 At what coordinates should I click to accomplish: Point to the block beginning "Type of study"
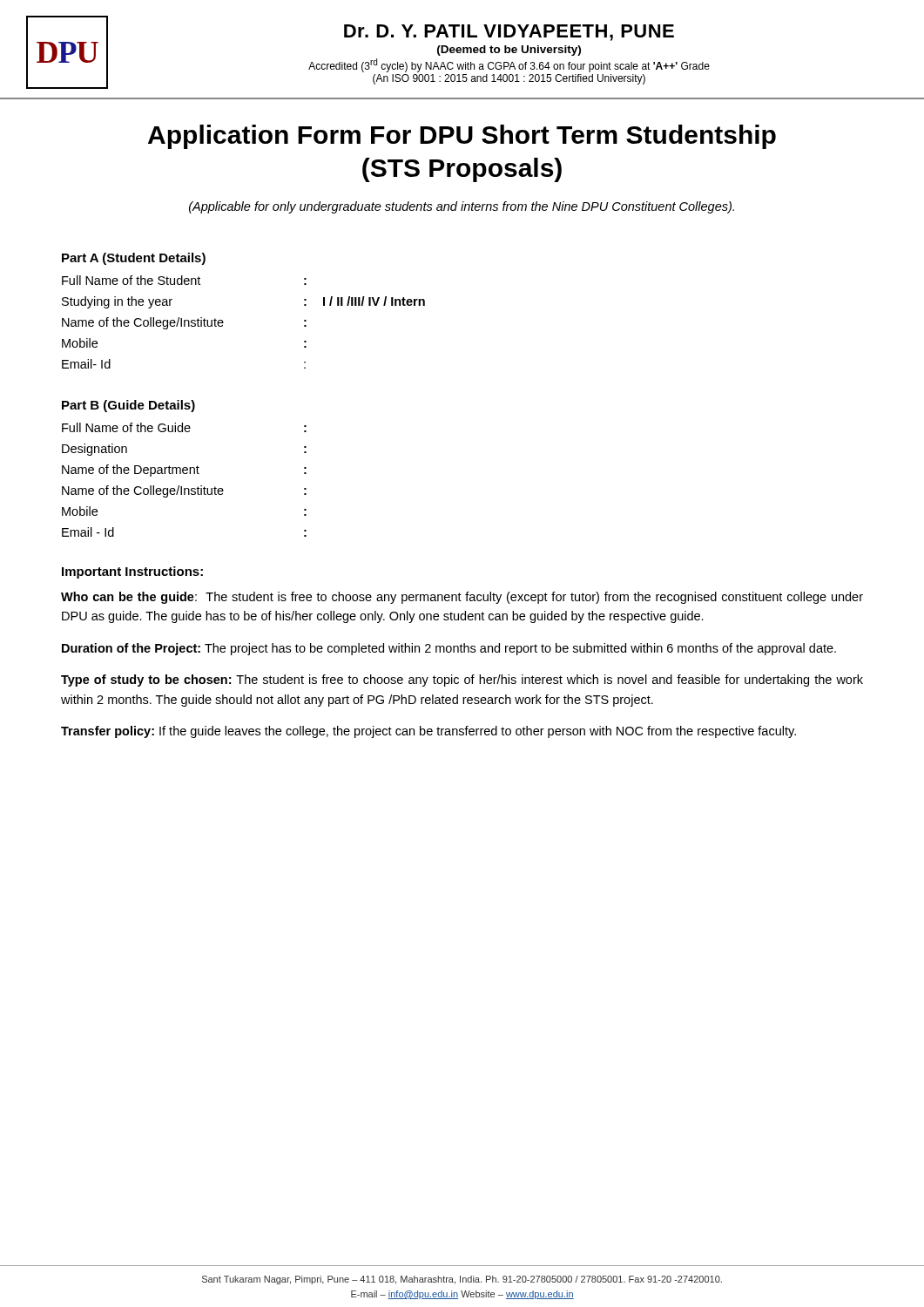pyautogui.click(x=462, y=690)
